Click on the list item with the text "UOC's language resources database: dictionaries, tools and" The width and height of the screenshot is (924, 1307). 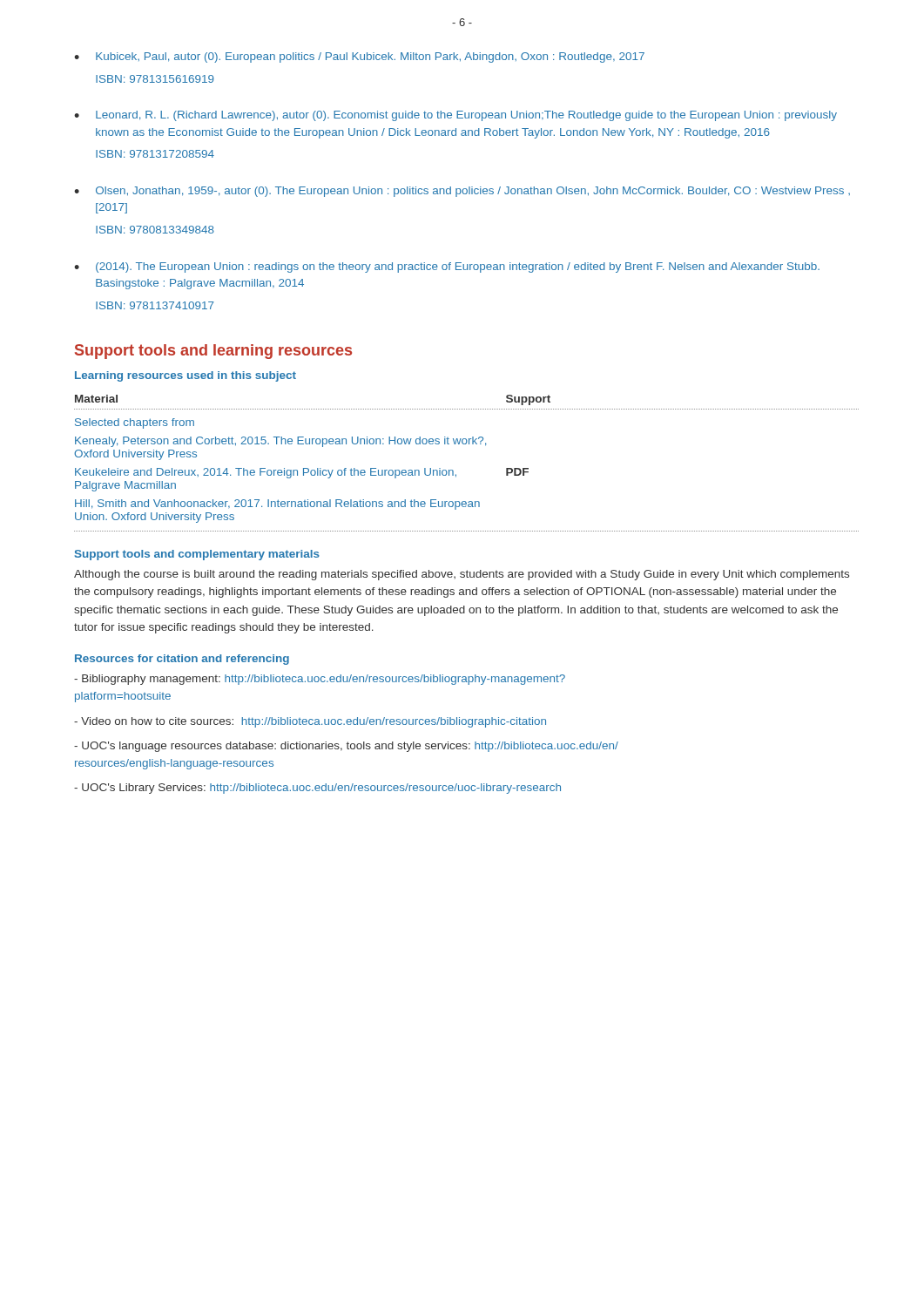[x=346, y=754]
